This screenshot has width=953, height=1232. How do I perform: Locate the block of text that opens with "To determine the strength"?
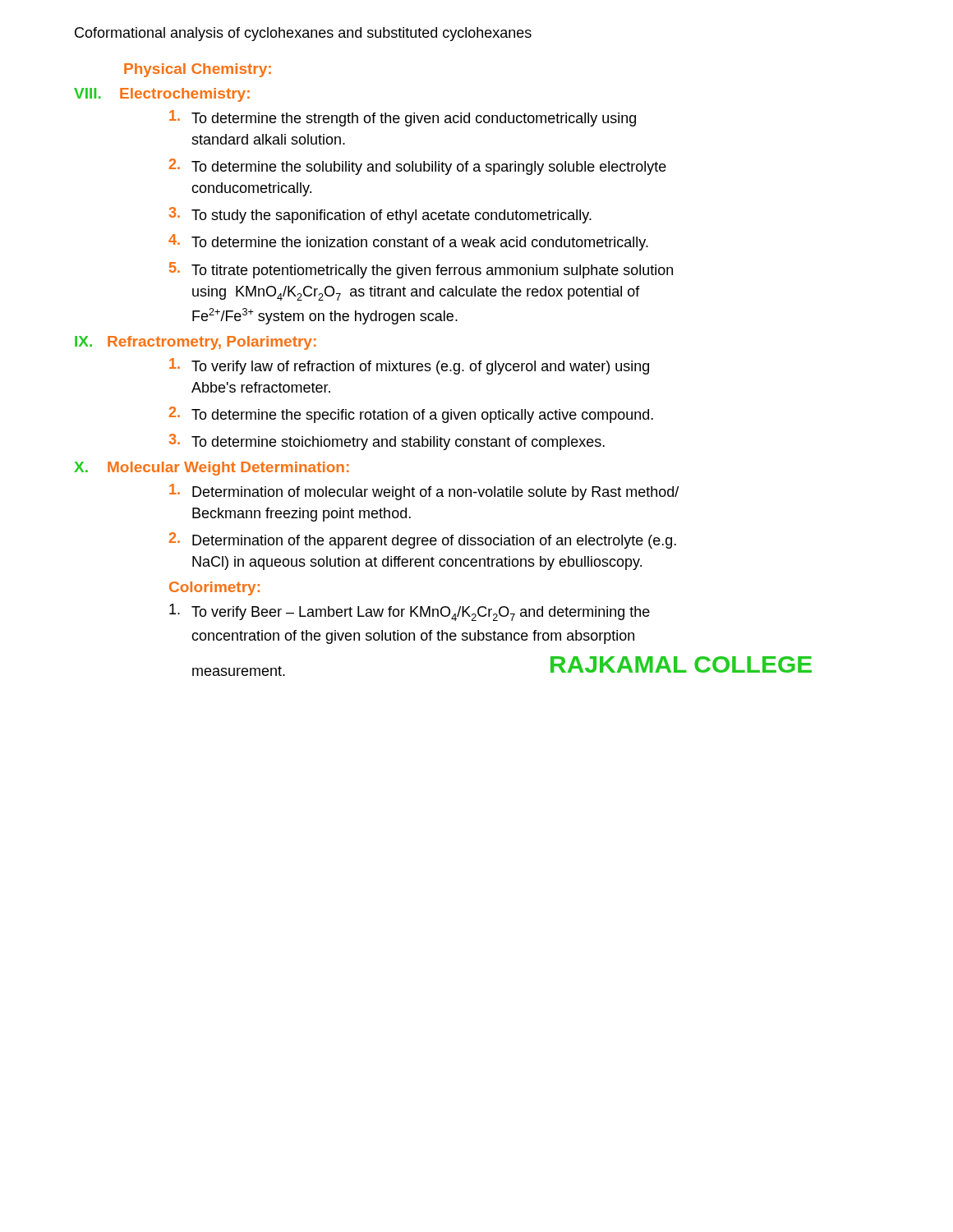(x=403, y=129)
